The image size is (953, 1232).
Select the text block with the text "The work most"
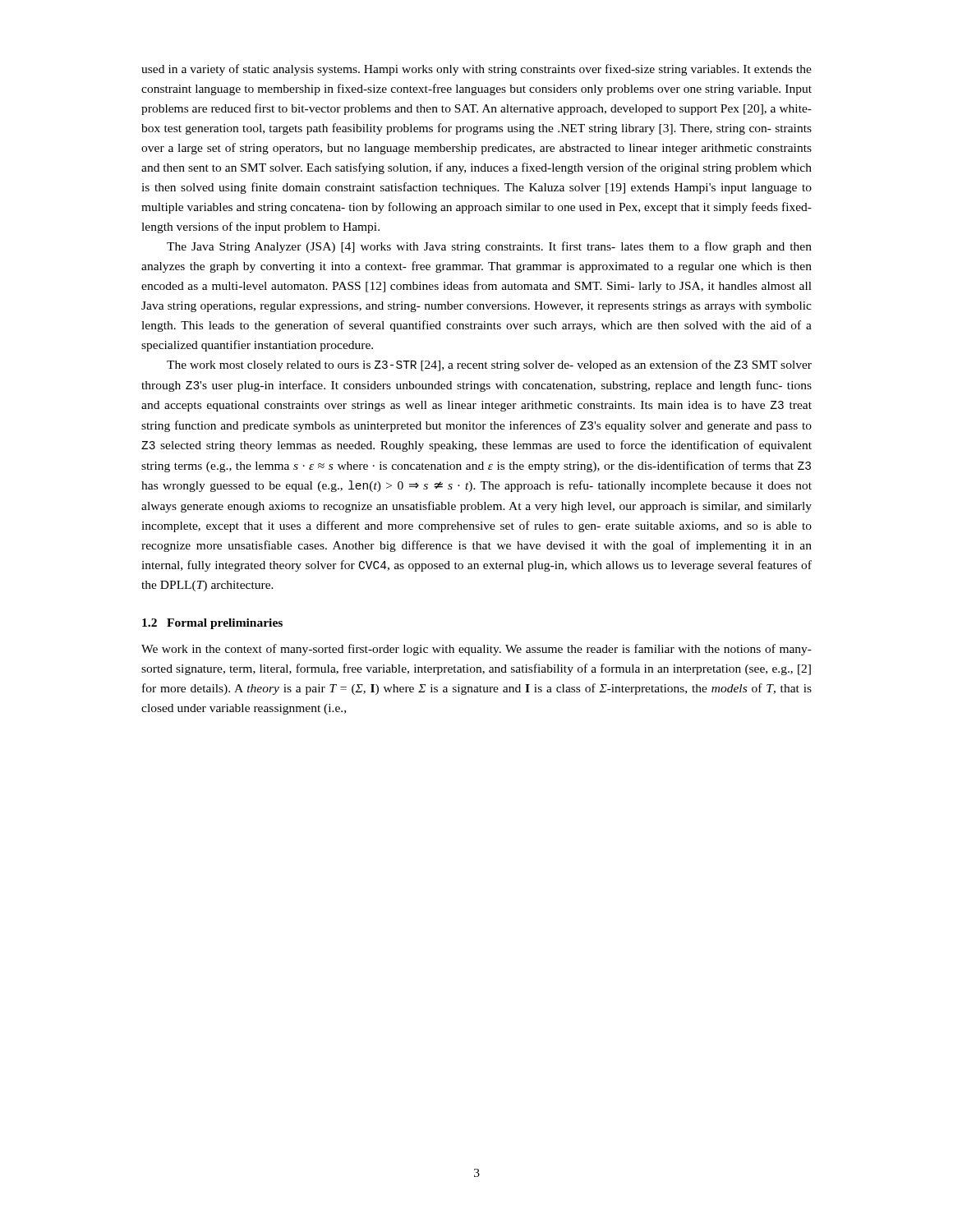pyautogui.click(x=476, y=475)
